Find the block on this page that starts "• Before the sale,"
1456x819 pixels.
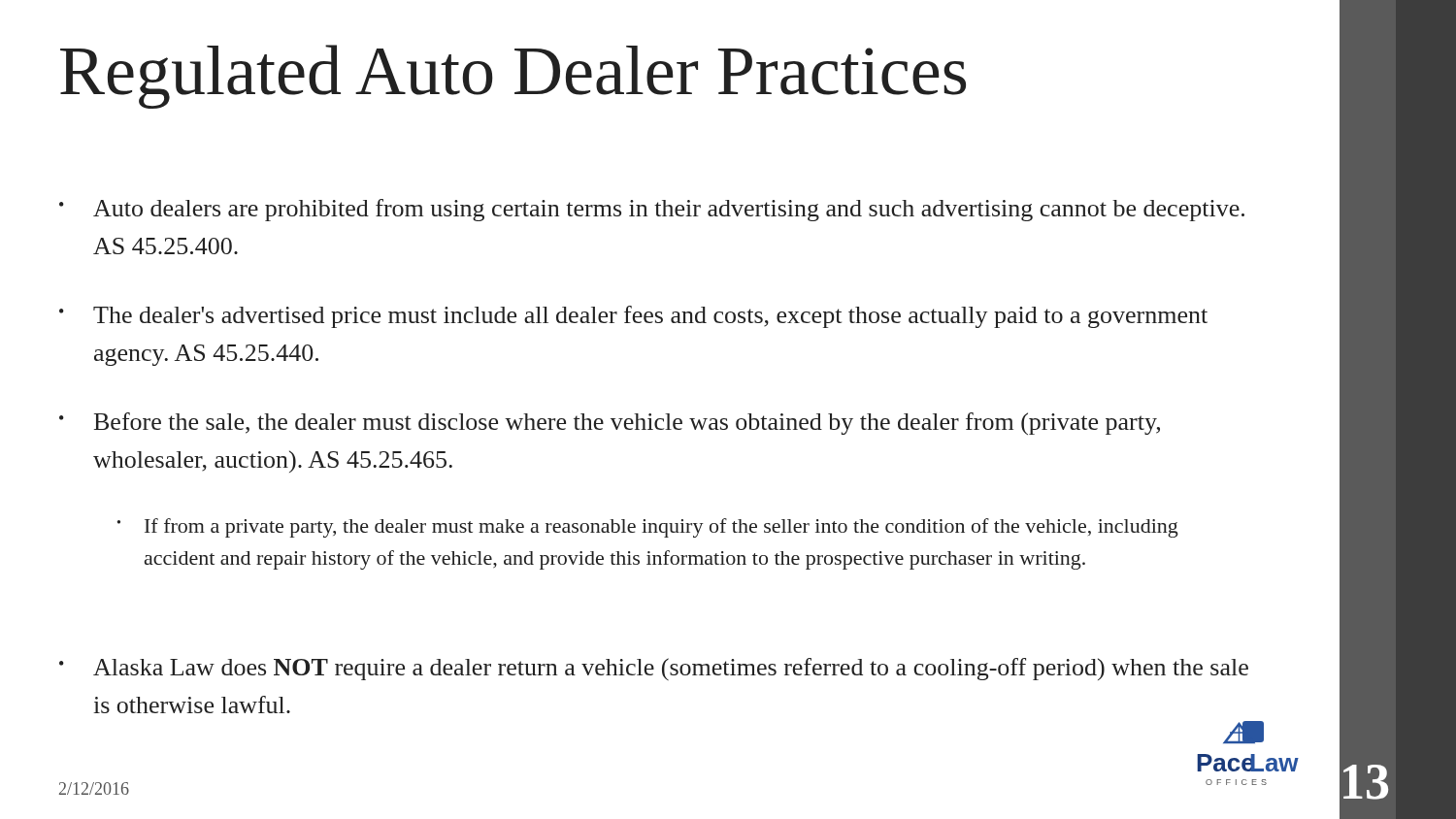click(660, 441)
